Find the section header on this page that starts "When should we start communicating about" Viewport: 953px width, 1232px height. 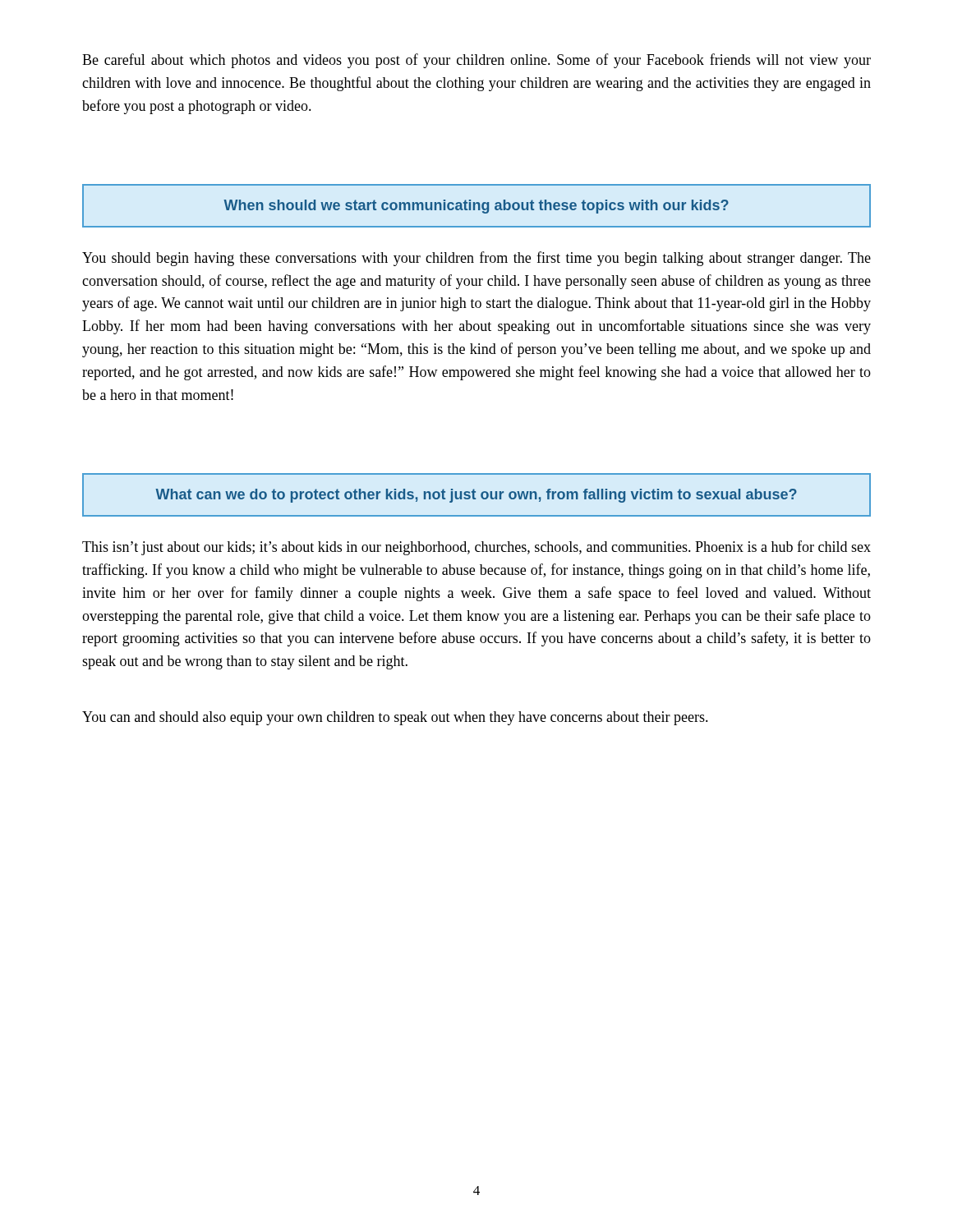click(476, 205)
